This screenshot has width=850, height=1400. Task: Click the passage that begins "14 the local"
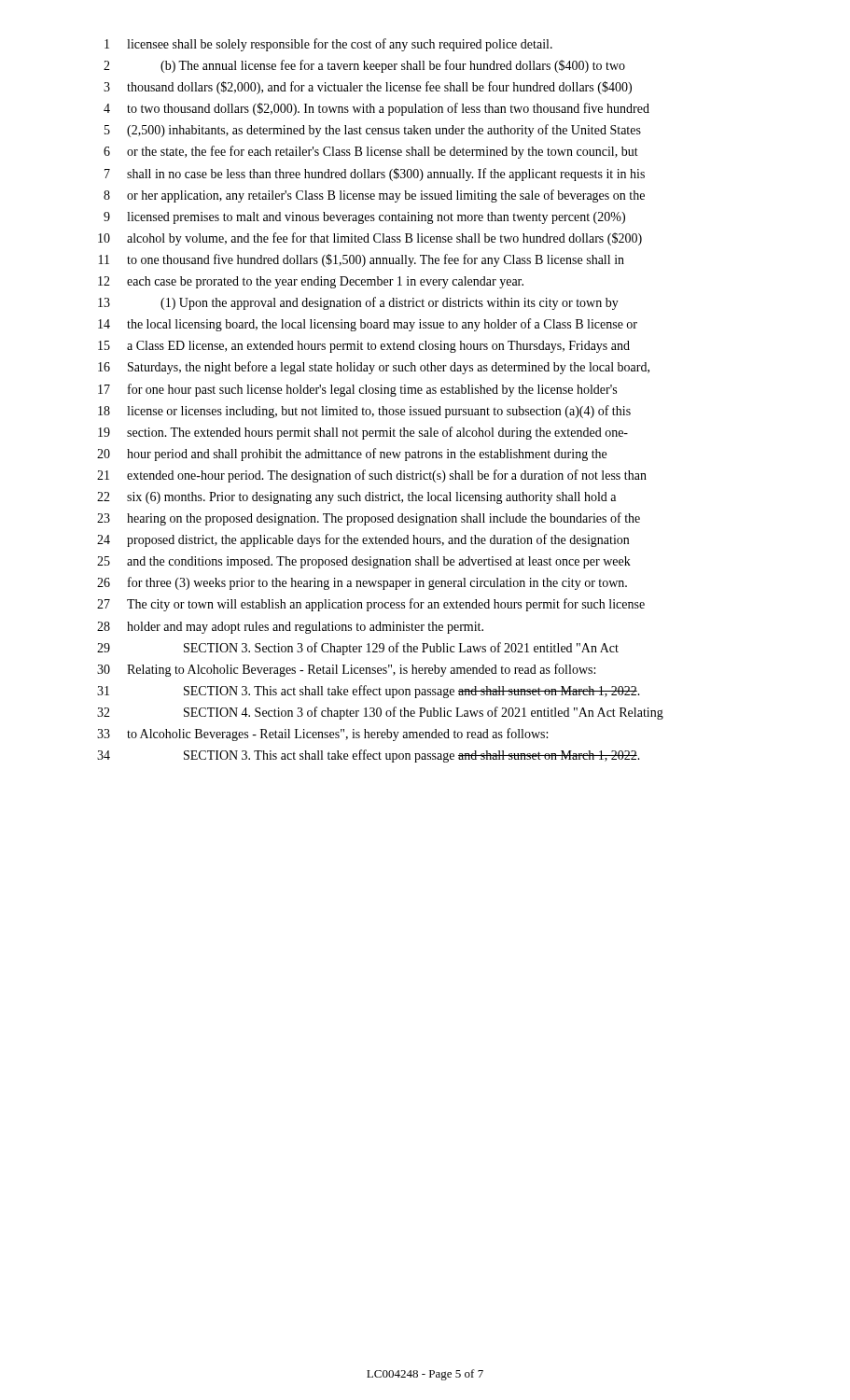pos(425,325)
